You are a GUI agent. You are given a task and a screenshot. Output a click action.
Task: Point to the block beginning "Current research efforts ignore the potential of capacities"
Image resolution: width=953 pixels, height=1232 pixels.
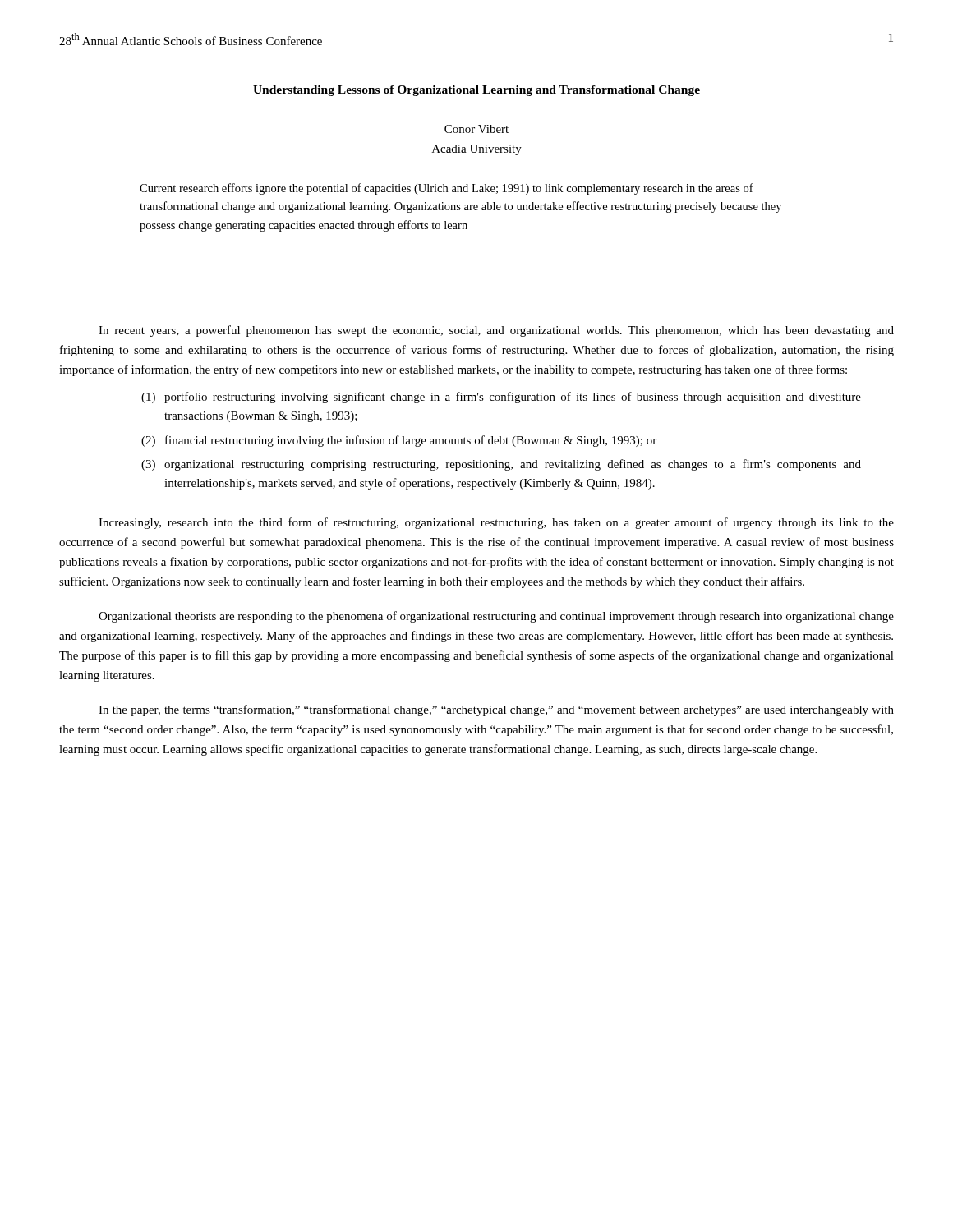coord(461,207)
